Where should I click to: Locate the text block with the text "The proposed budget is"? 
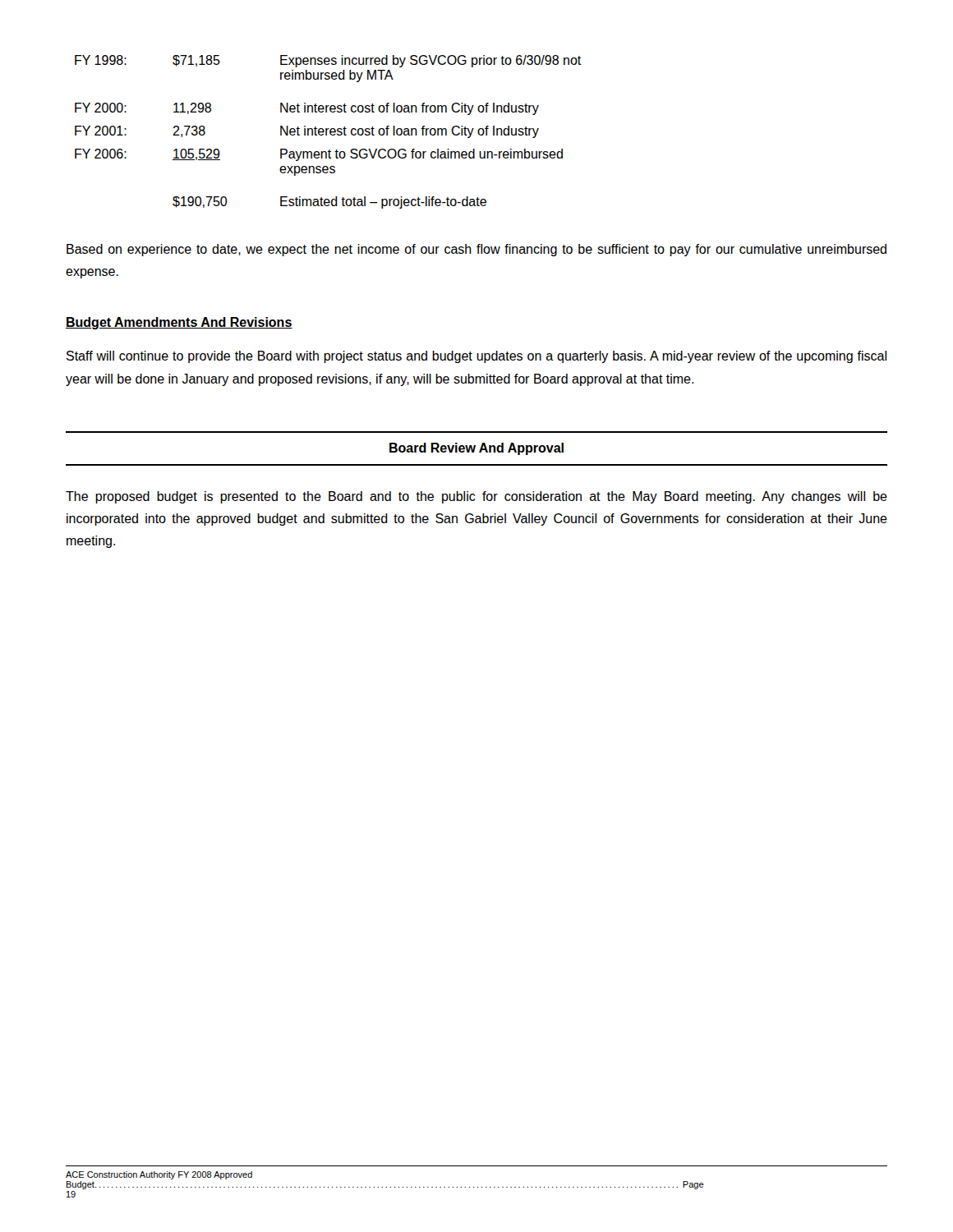tap(476, 519)
